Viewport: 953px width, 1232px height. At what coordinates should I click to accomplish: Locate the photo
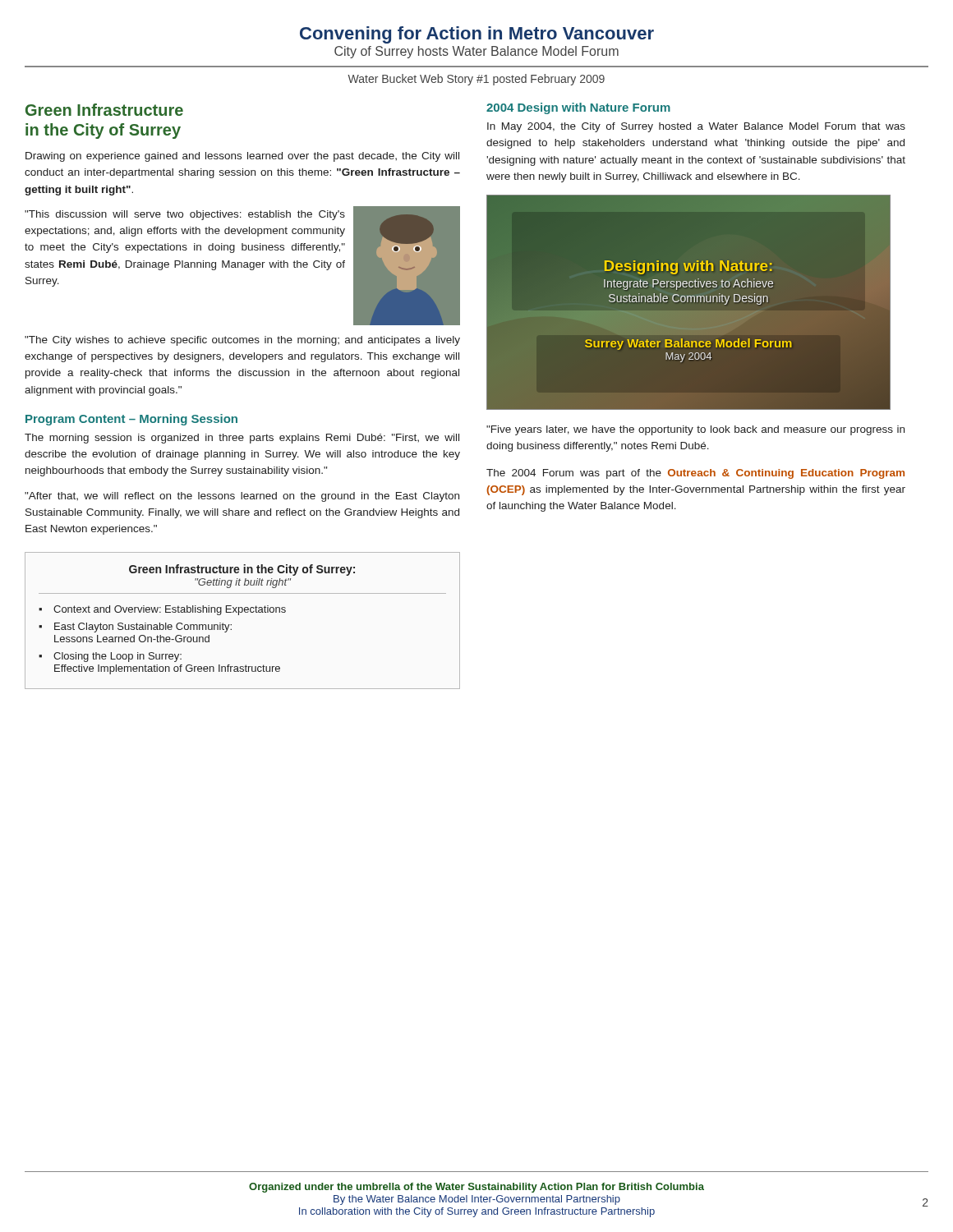click(x=407, y=265)
